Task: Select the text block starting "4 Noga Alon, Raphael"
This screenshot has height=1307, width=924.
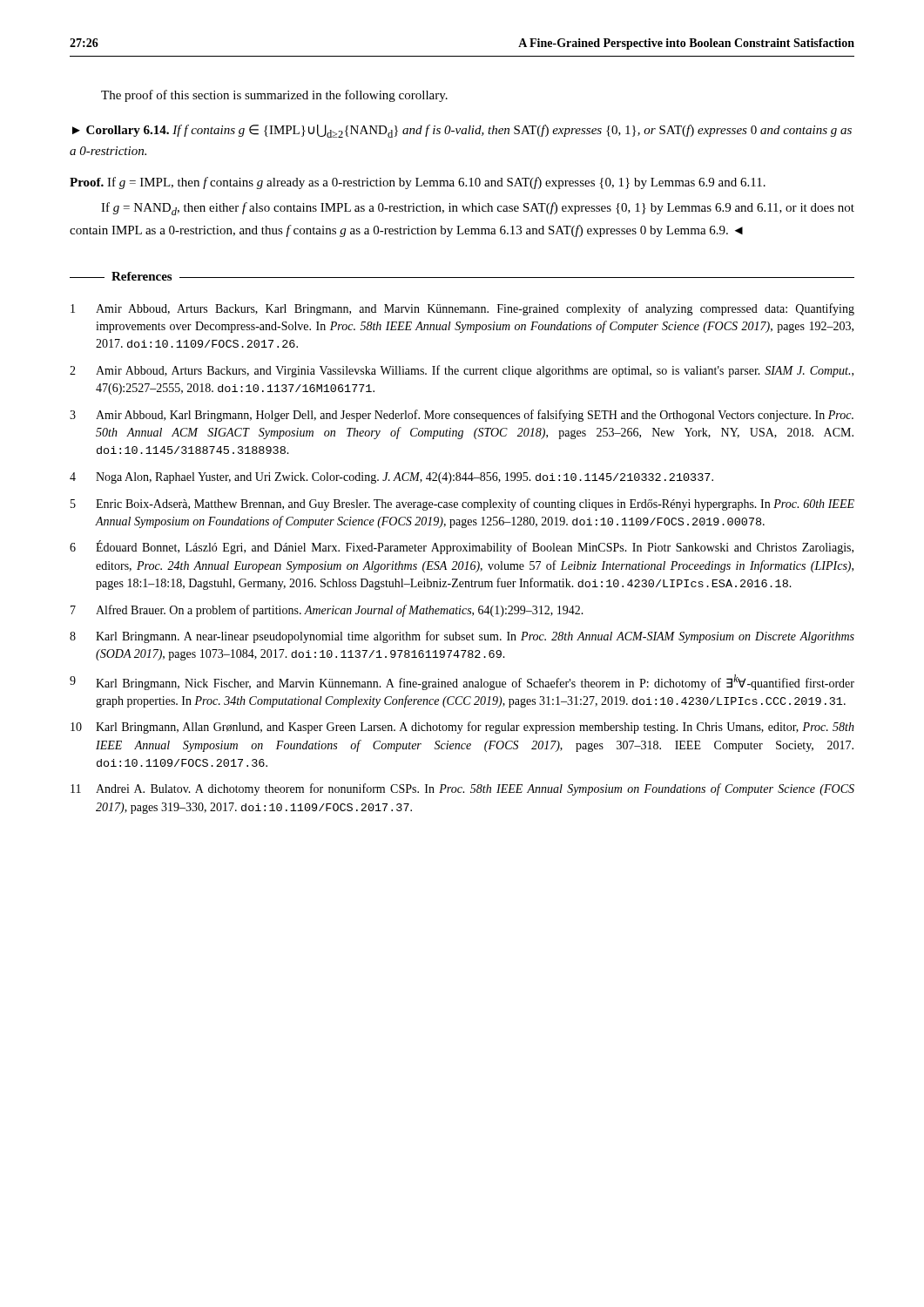Action: point(462,478)
